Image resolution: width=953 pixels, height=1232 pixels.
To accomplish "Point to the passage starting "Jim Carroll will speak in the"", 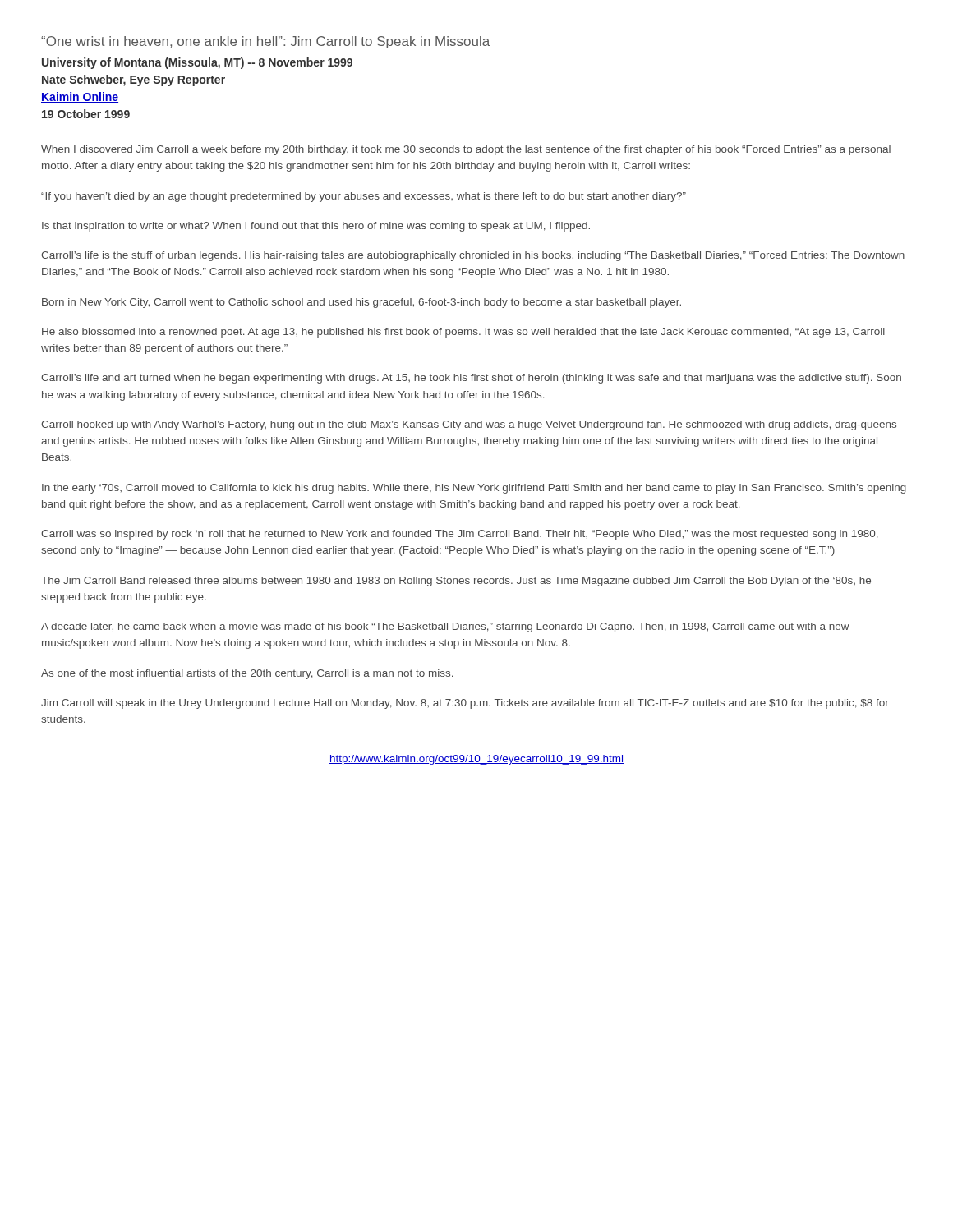I will (465, 711).
